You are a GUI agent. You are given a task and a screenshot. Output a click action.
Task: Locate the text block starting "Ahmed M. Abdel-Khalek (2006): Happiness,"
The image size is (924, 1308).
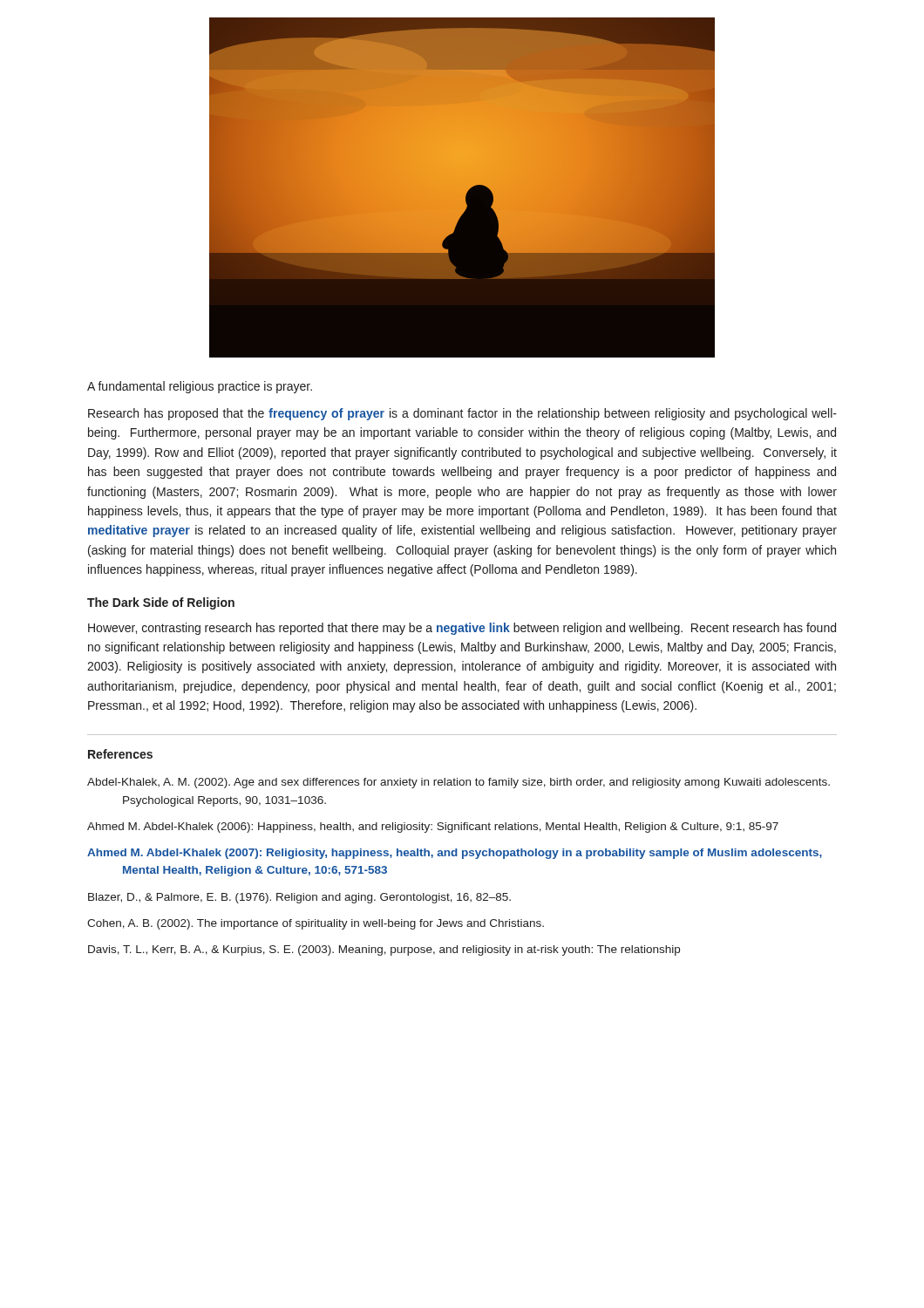click(433, 826)
